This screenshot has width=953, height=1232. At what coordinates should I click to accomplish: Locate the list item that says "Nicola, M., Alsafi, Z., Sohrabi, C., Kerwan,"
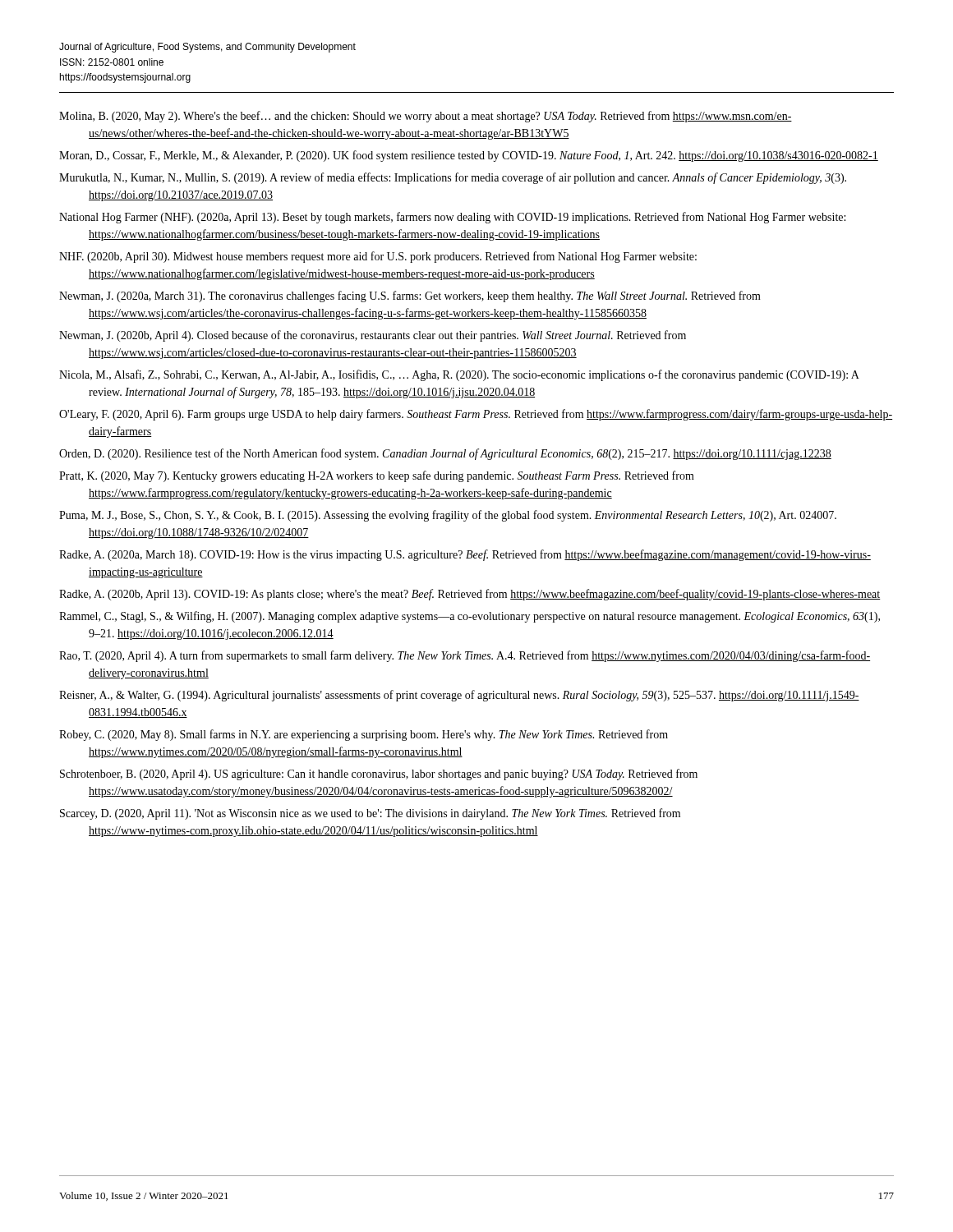click(x=459, y=383)
